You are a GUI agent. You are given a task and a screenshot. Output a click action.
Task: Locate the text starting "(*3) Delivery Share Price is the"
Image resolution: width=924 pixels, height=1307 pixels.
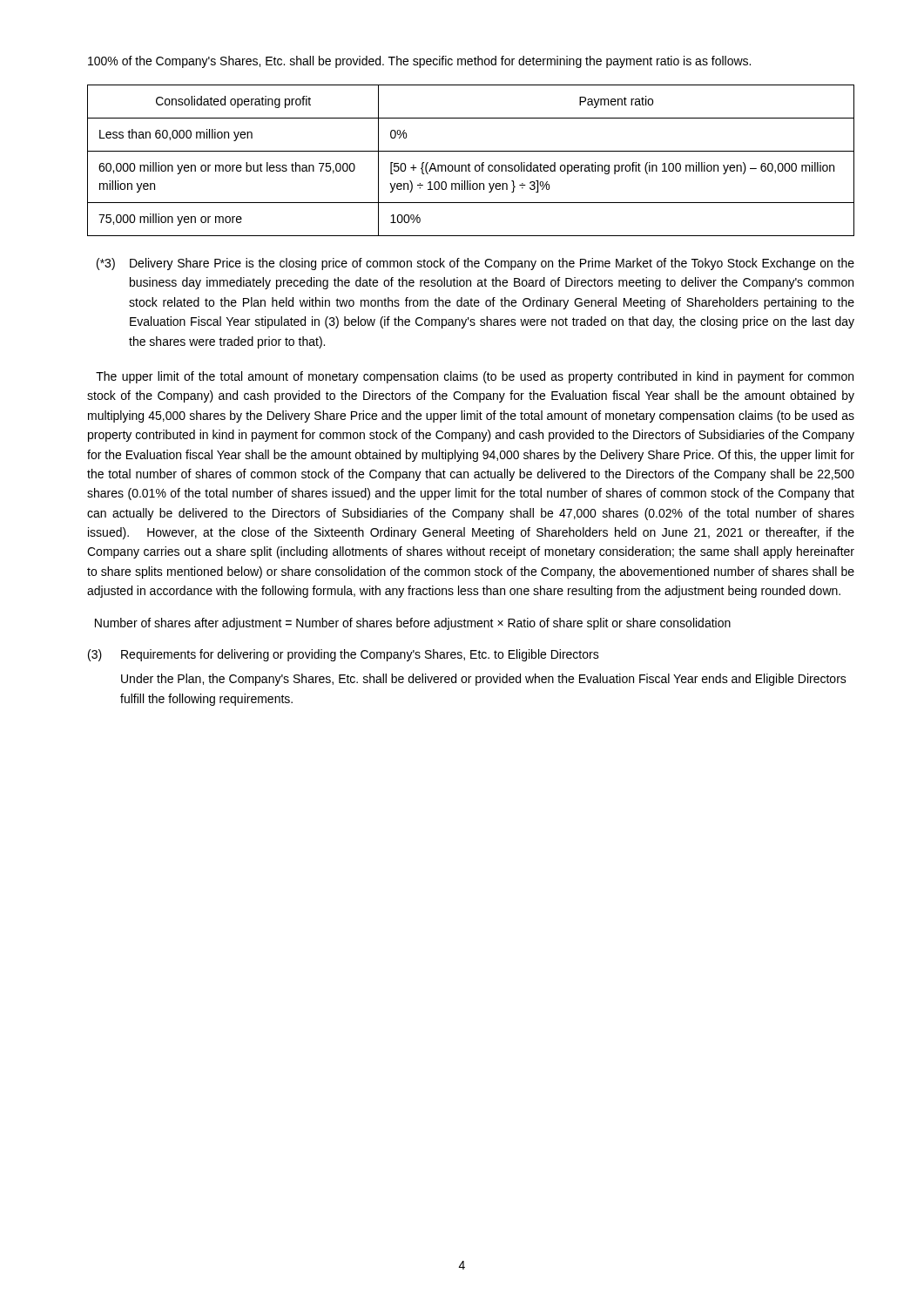pos(471,302)
